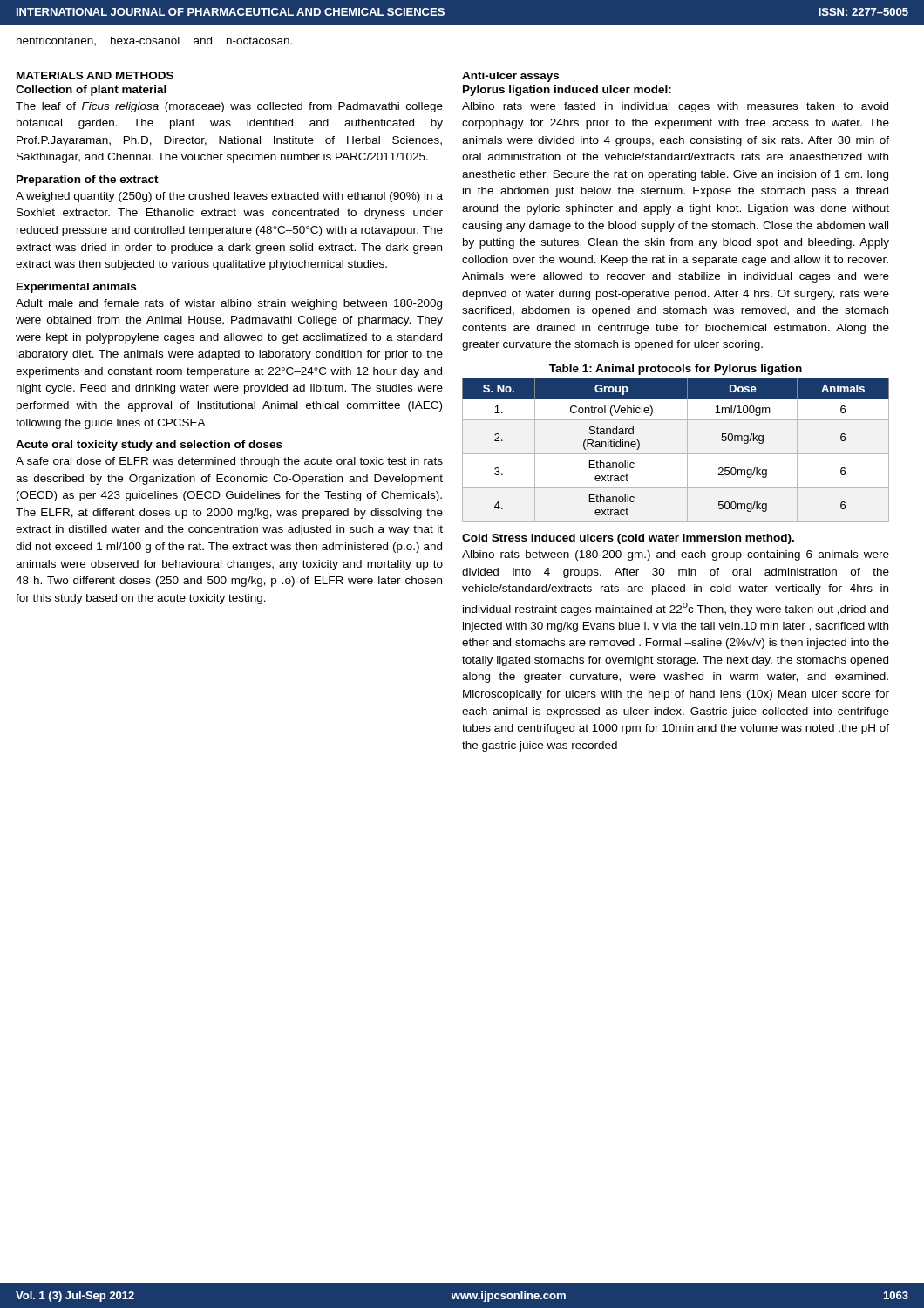Image resolution: width=924 pixels, height=1308 pixels.
Task: Navigate to the text block starting "Cold Stress induced ulcers (cold water immersion"
Action: 628,538
